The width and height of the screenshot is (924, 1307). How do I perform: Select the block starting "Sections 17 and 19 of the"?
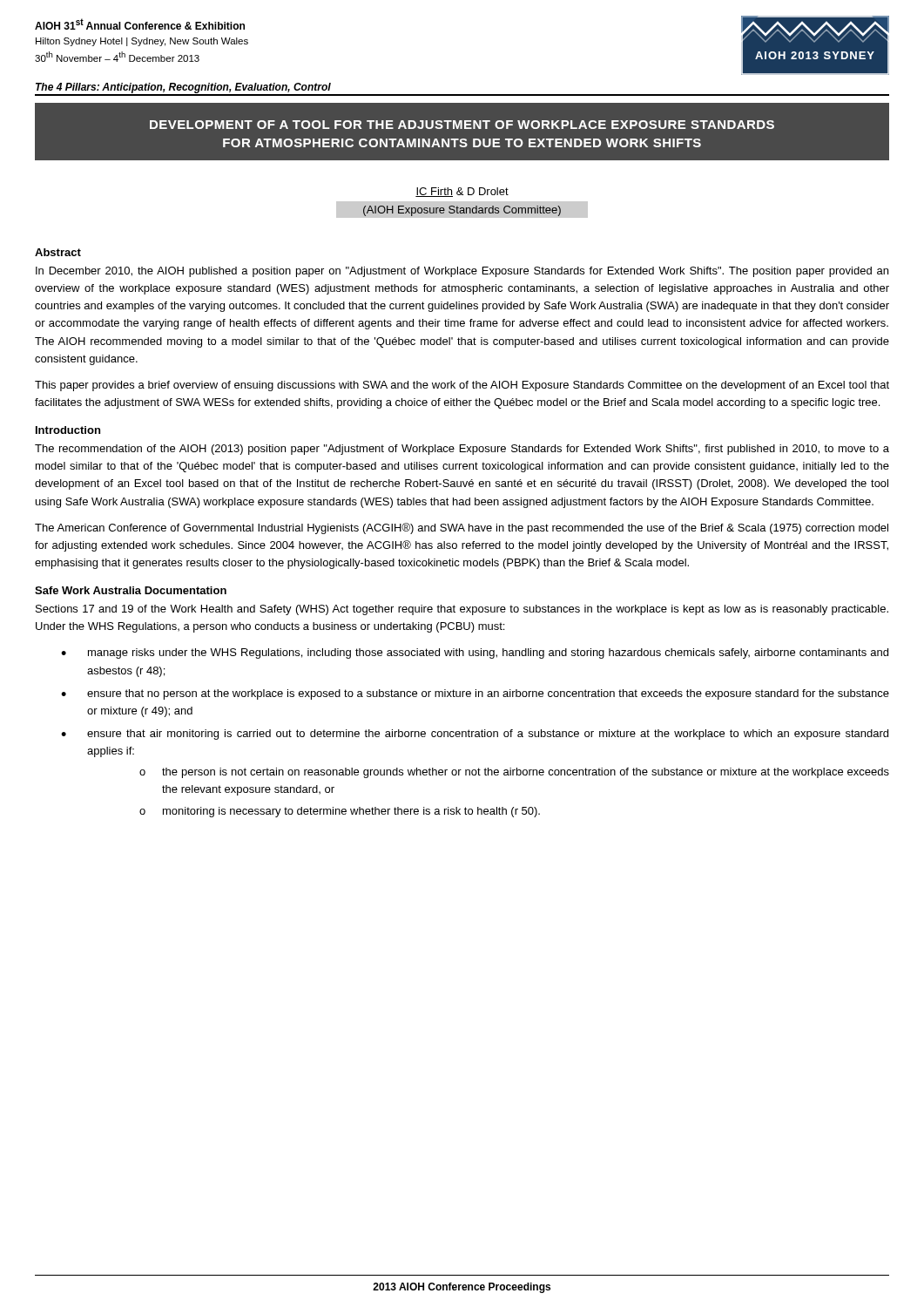(462, 617)
